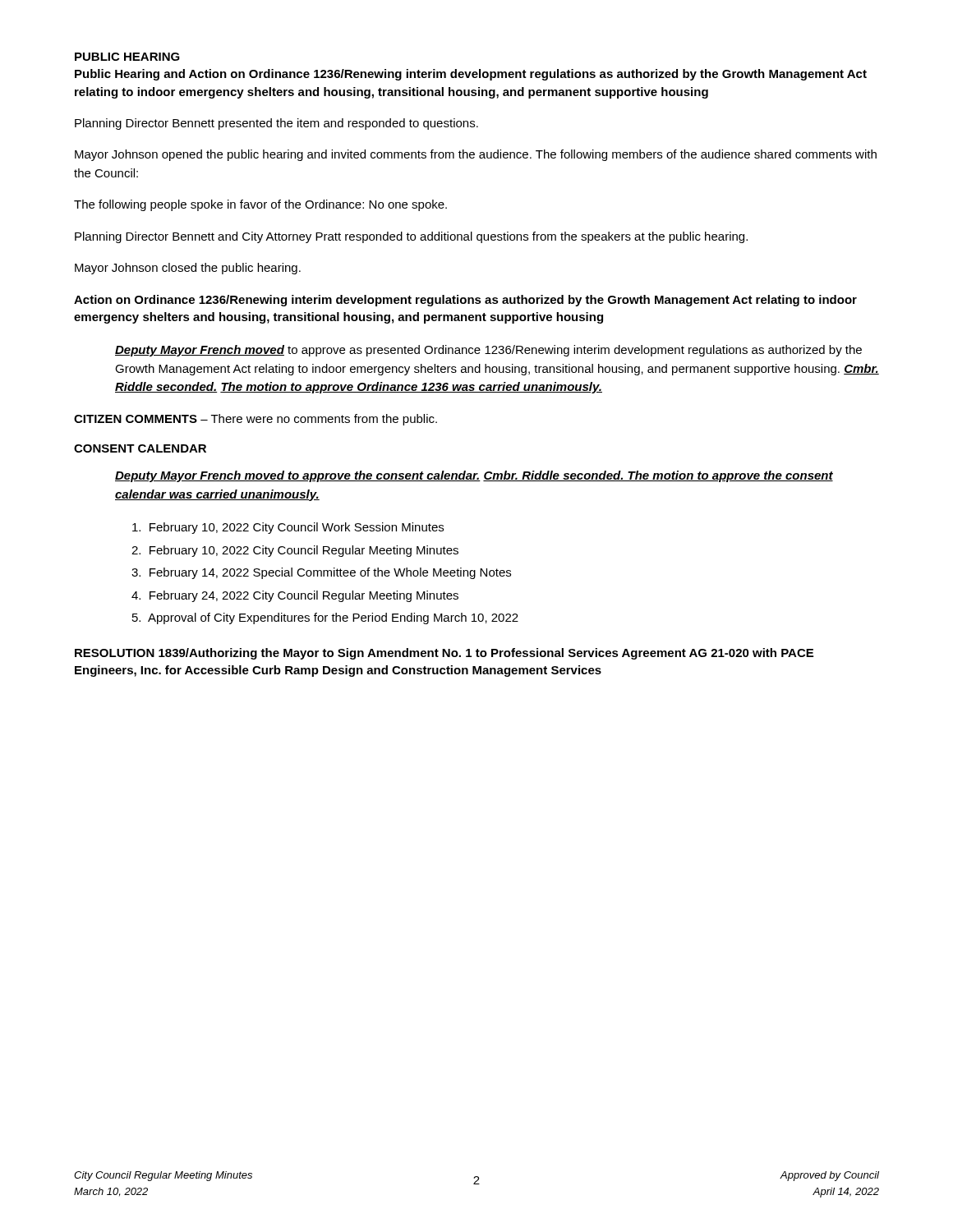Find the element starting "CITIZEN COMMENTS – There were no comments"

[256, 418]
